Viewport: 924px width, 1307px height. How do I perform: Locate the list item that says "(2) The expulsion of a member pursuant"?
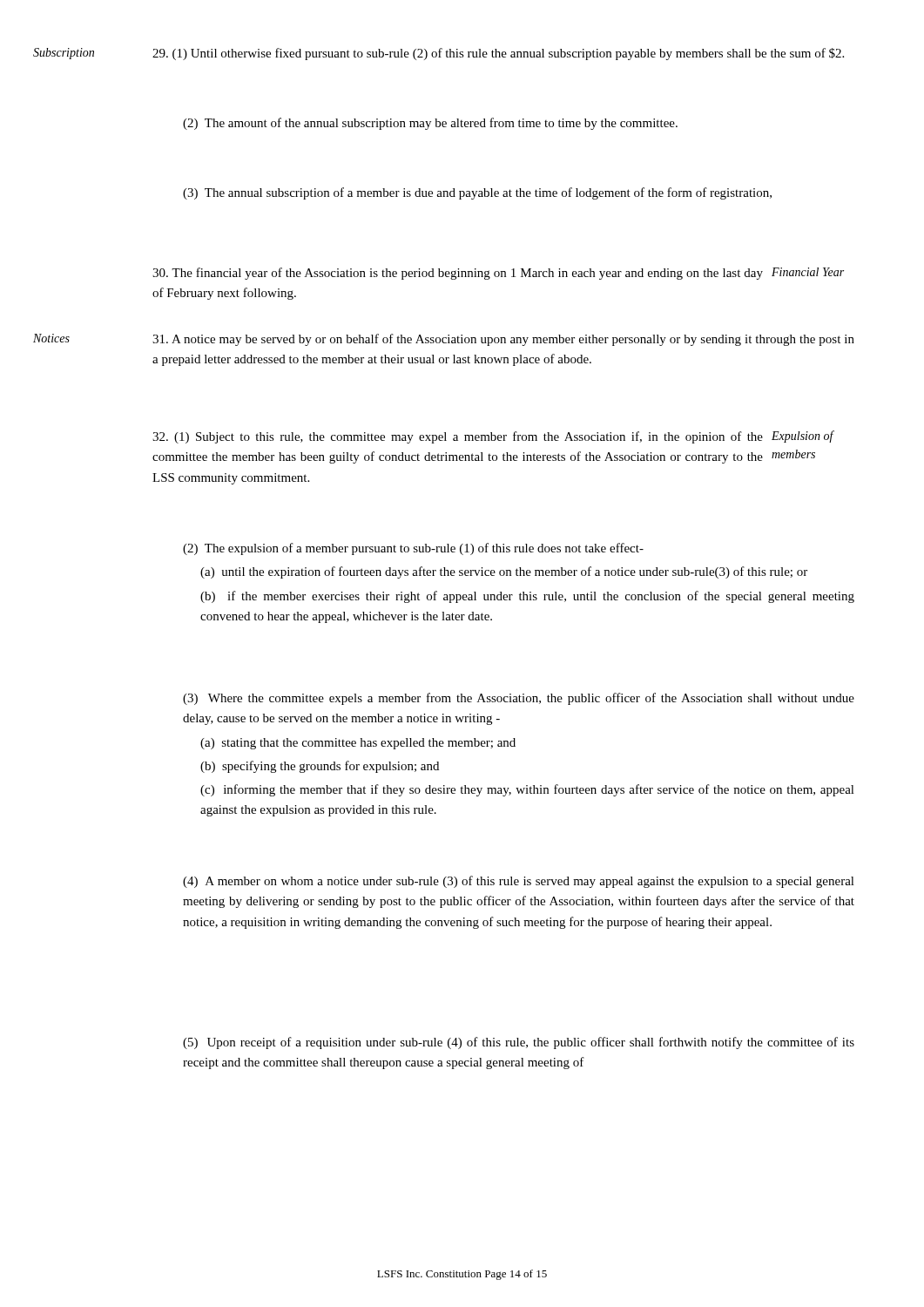click(x=519, y=584)
